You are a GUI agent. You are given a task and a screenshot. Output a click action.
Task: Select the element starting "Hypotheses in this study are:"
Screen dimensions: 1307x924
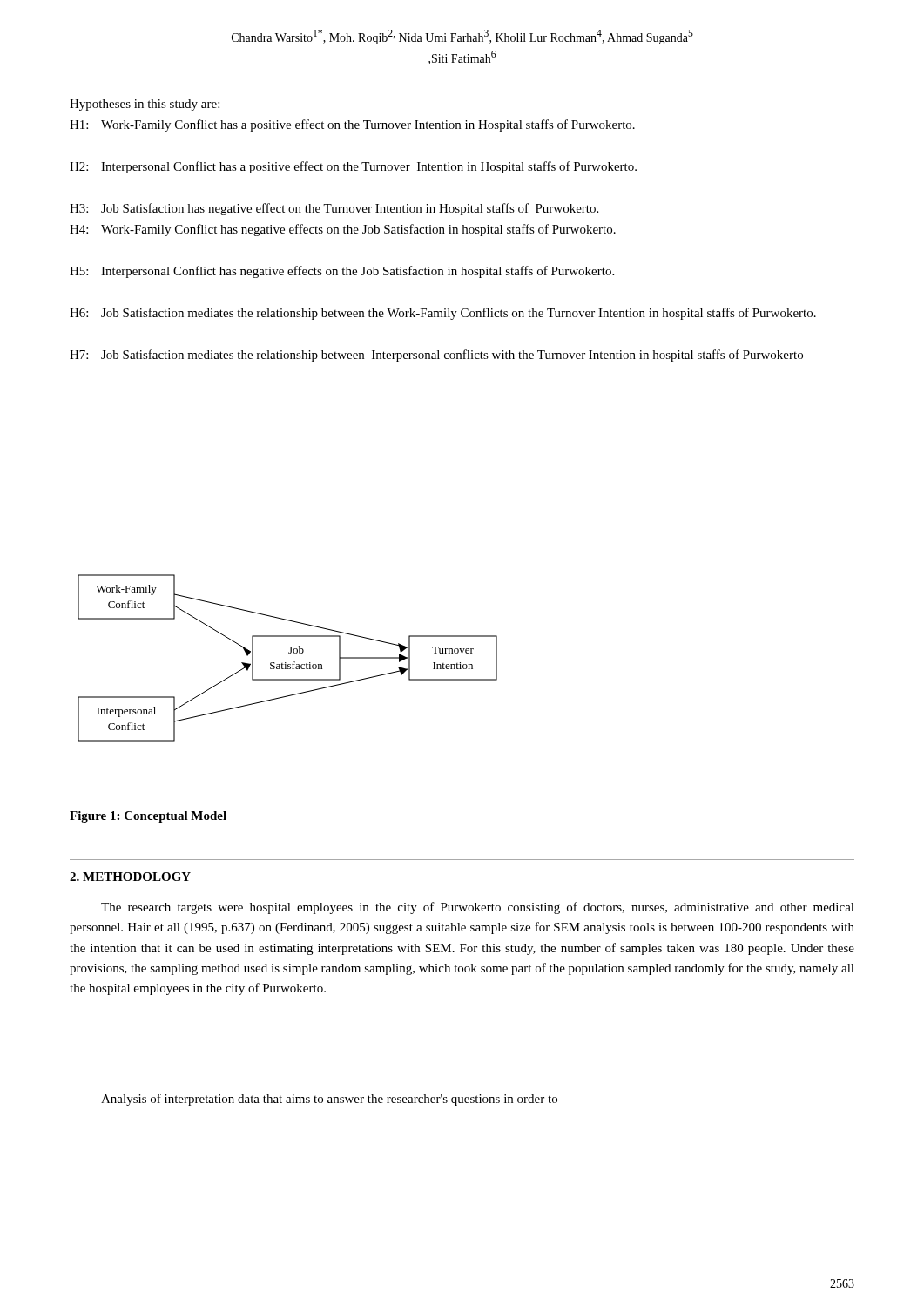click(145, 104)
